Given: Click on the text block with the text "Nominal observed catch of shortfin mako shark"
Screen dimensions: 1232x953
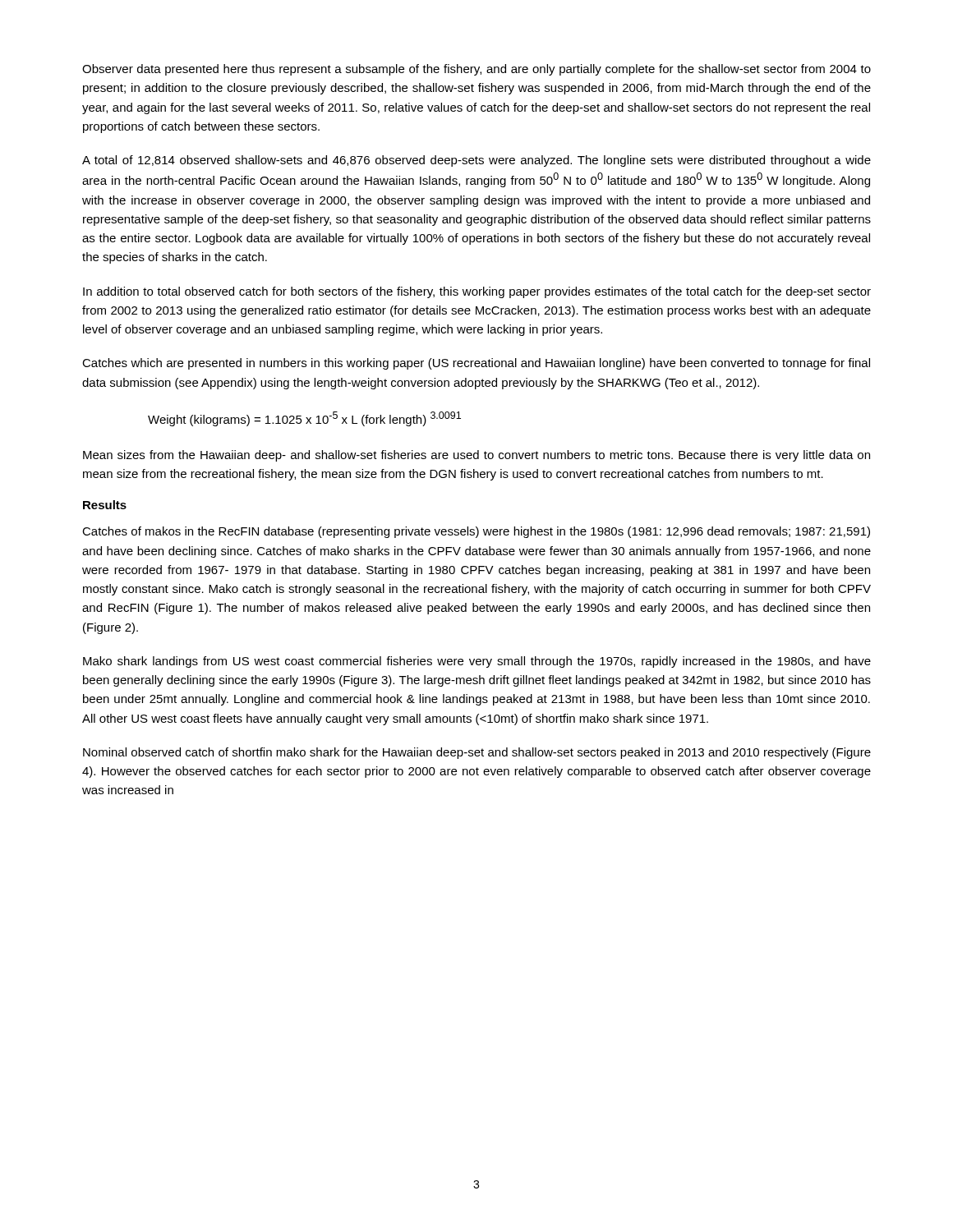Looking at the screenshot, I should pyautogui.click(x=476, y=771).
